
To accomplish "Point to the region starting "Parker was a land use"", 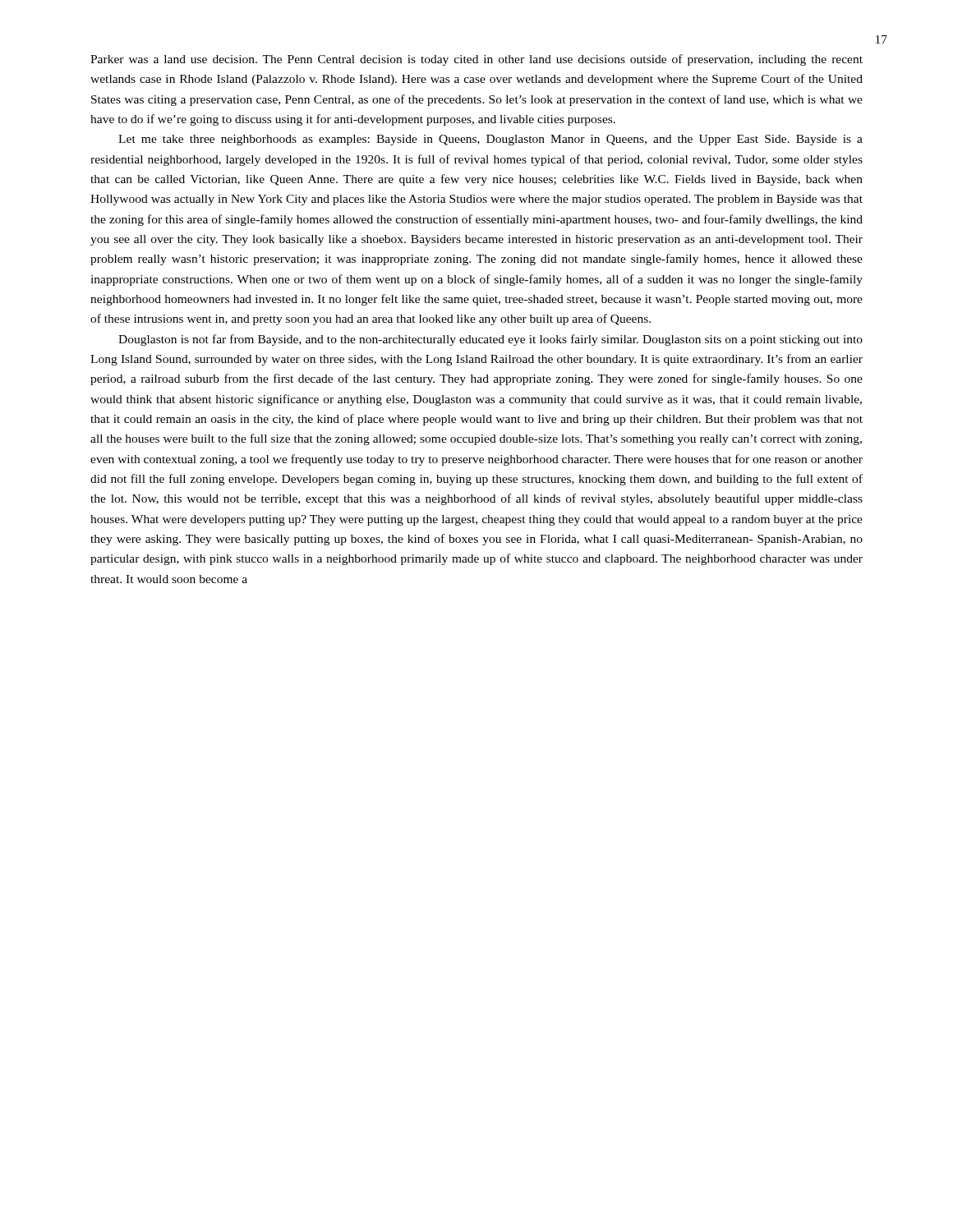I will (x=476, y=89).
